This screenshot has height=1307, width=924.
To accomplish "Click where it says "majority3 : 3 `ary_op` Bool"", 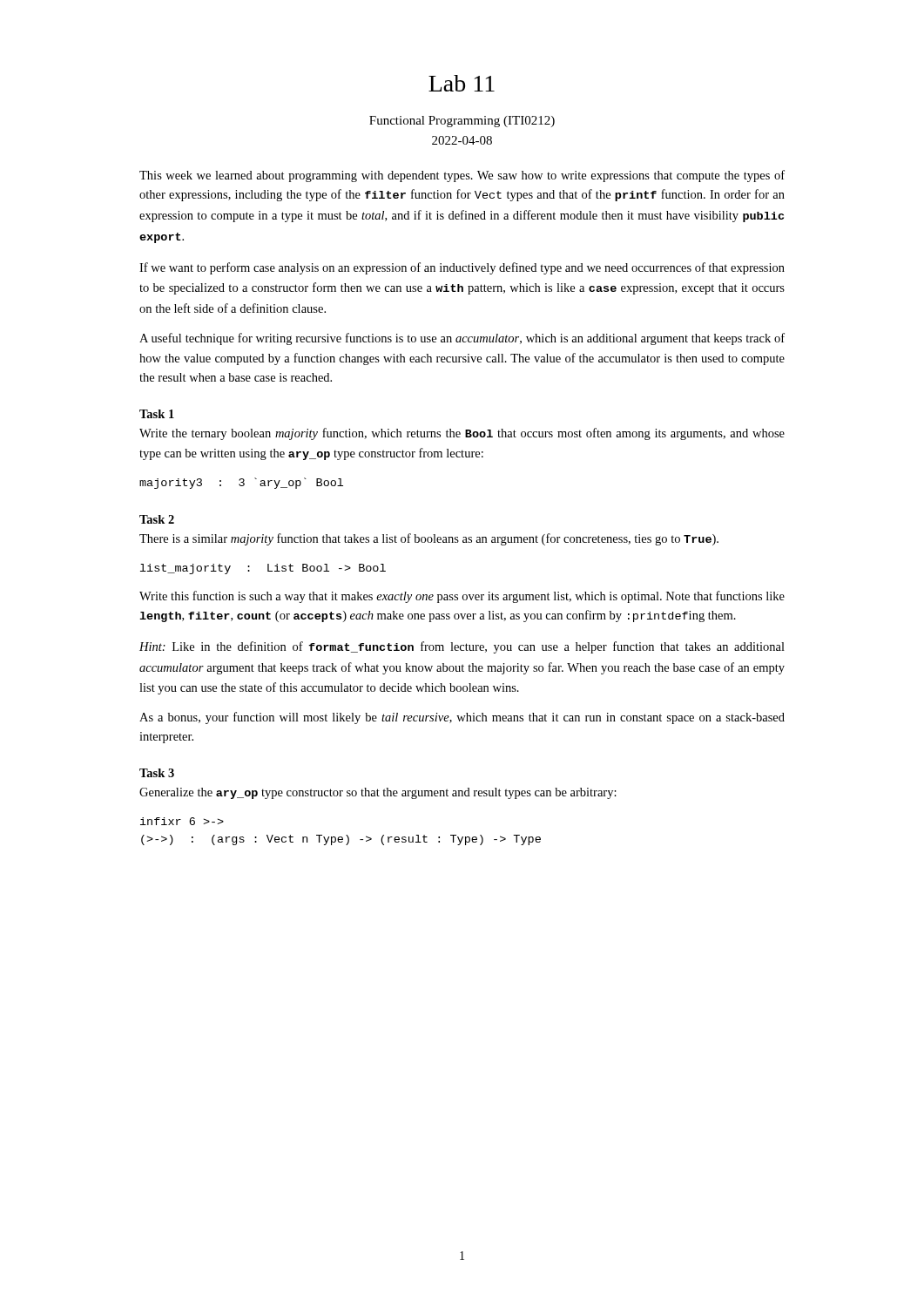I will 242,483.
